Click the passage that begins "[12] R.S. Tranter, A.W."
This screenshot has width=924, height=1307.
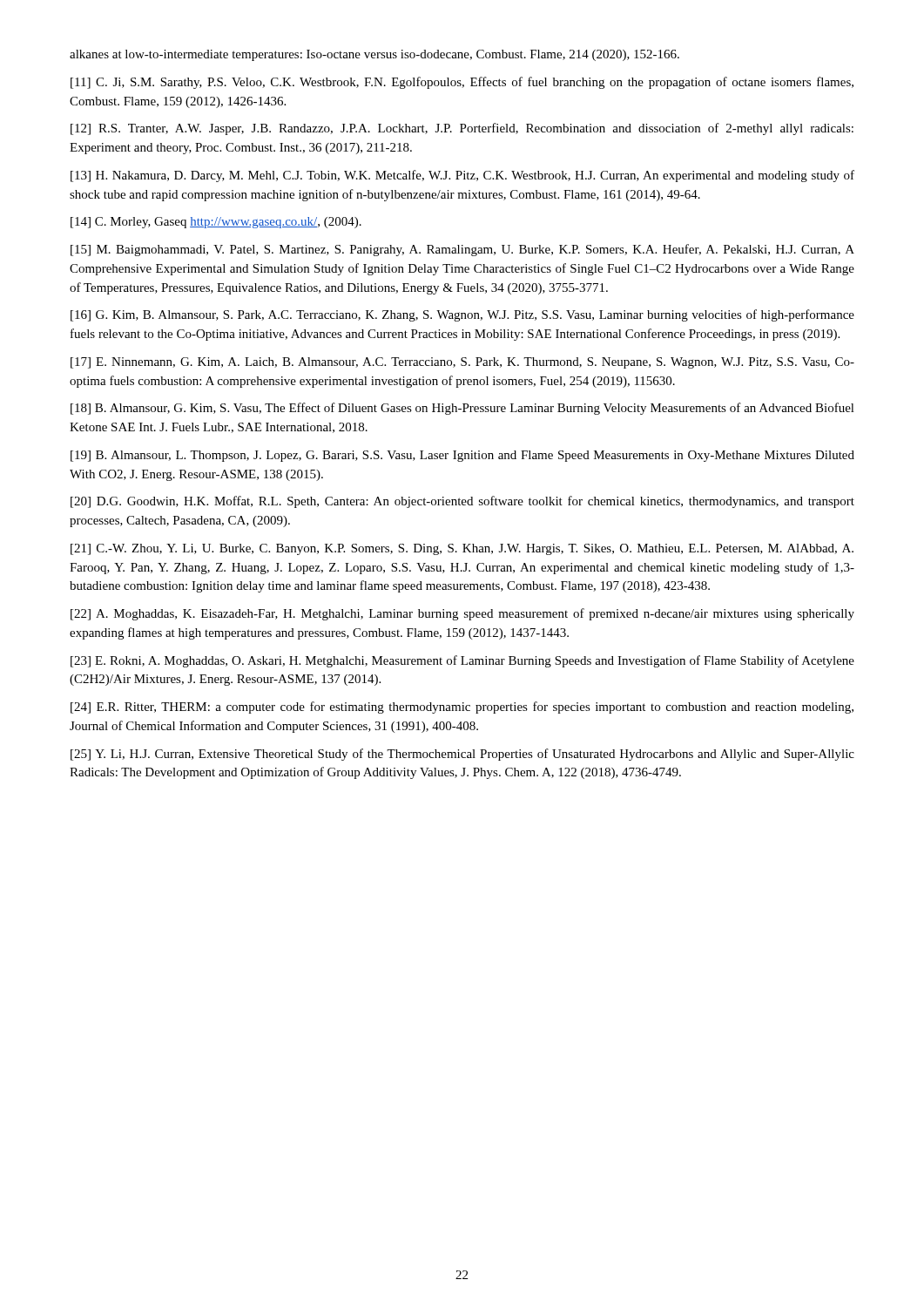pyautogui.click(x=462, y=138)
